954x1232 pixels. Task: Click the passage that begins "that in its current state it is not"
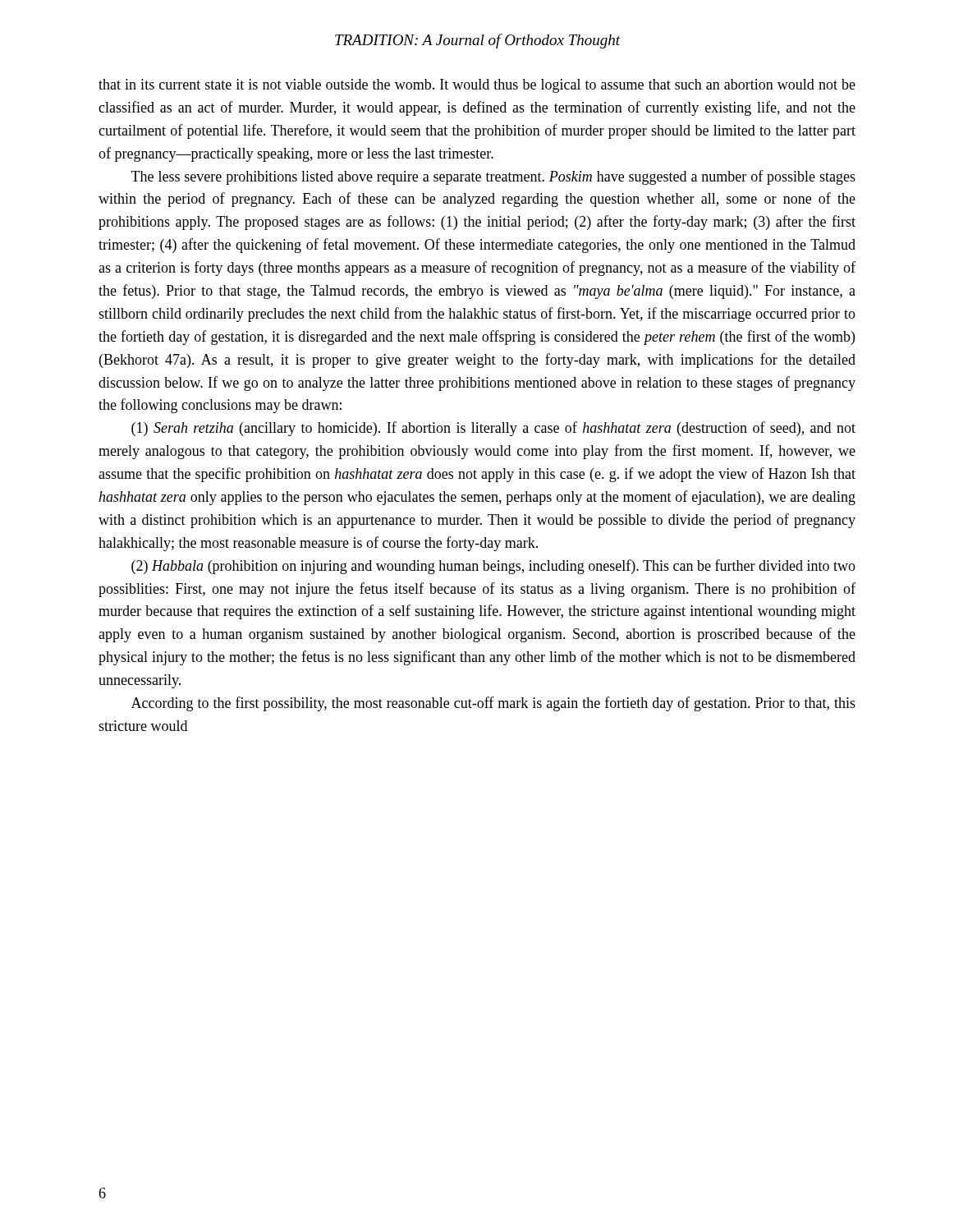[x=477, y=119]
